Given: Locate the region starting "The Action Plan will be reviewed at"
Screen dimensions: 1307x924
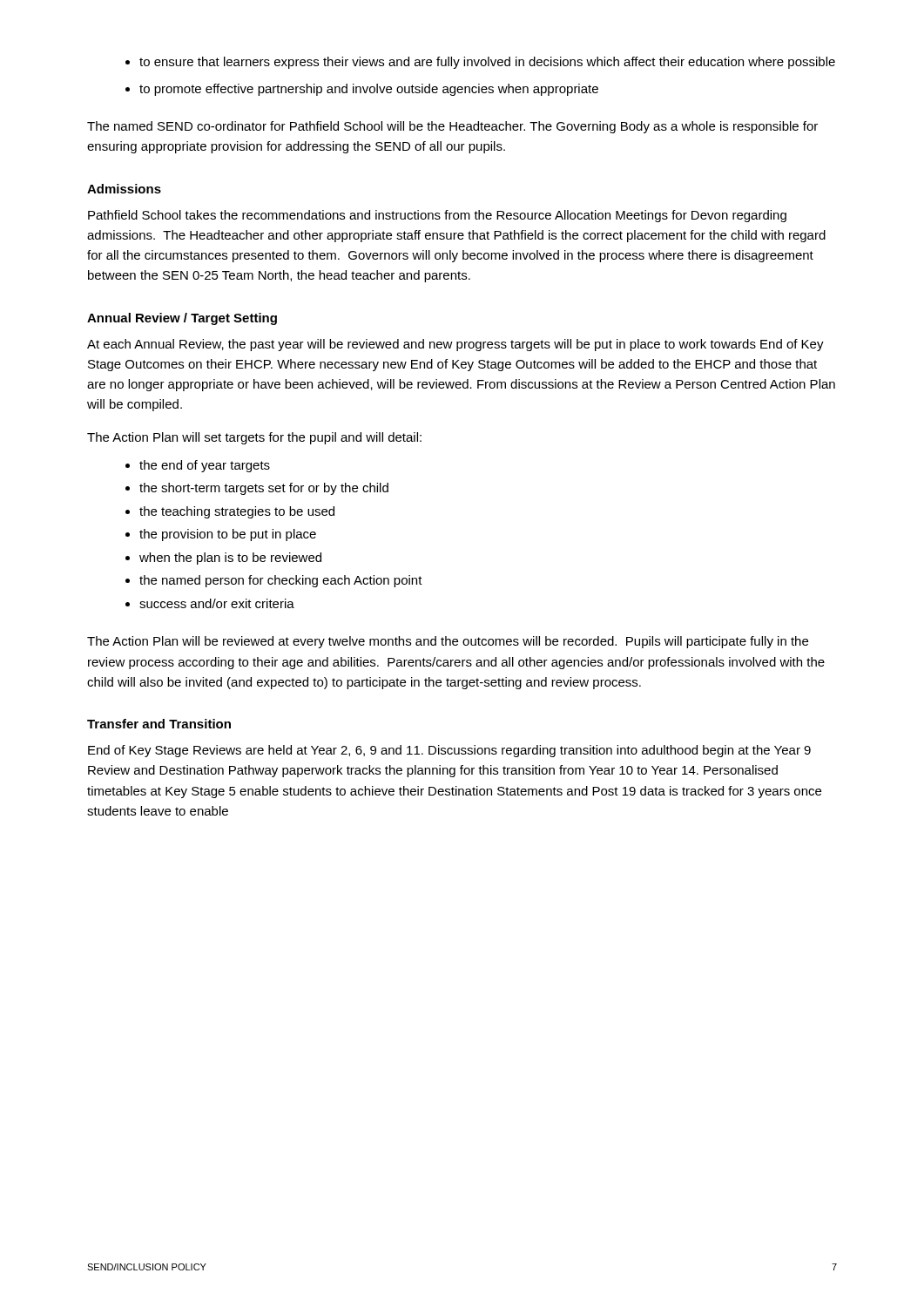Looking at the screenshot, I should 456,661.
